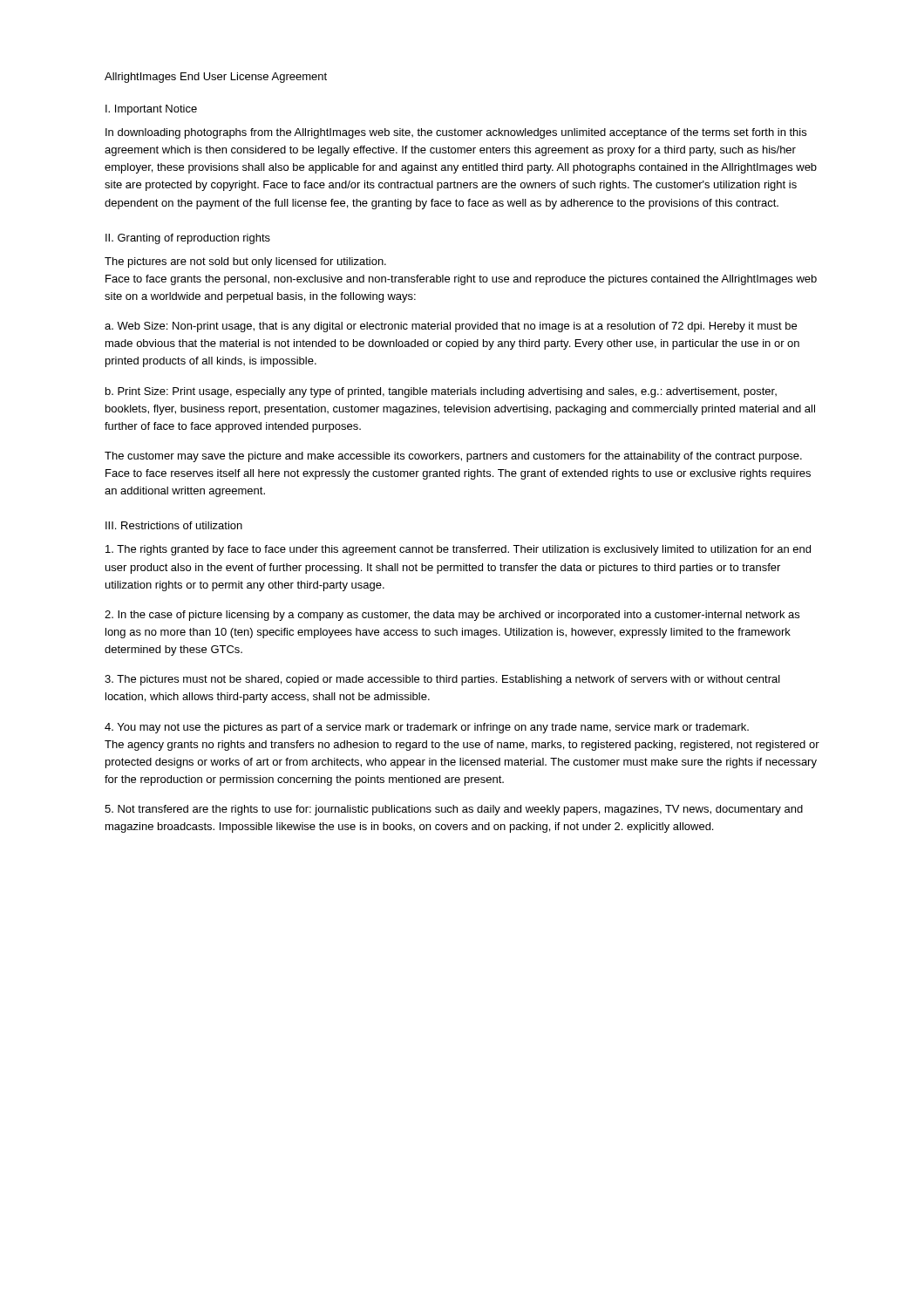The image size is (924, 1308).
Task: Click on the title containing "AllrightImages End User License"
Action: pyautogui.click(x=216, y=76)
